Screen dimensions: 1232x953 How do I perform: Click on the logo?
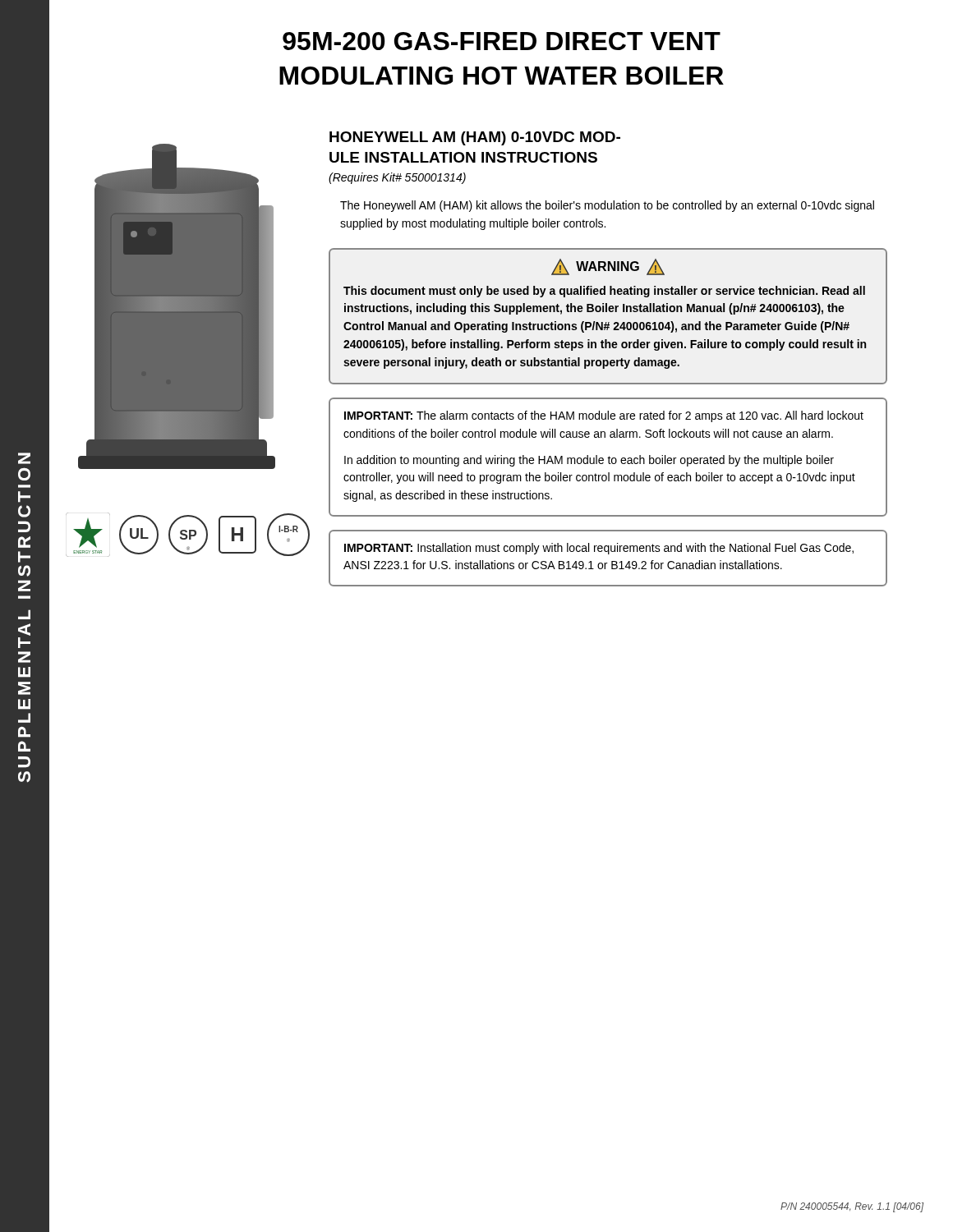point(189,525)
